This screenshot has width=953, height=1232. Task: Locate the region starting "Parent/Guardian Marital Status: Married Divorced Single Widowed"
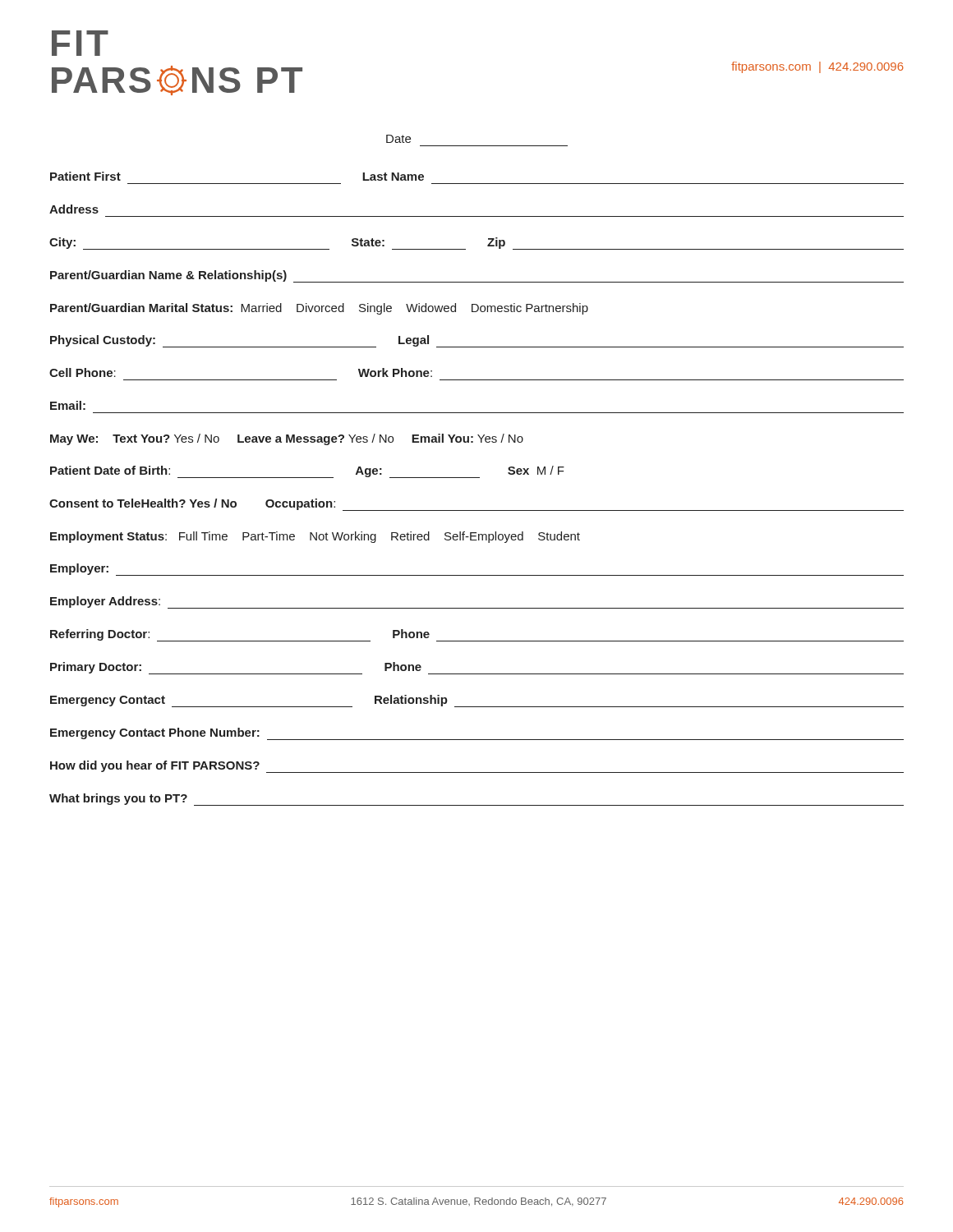coord(319,308)
